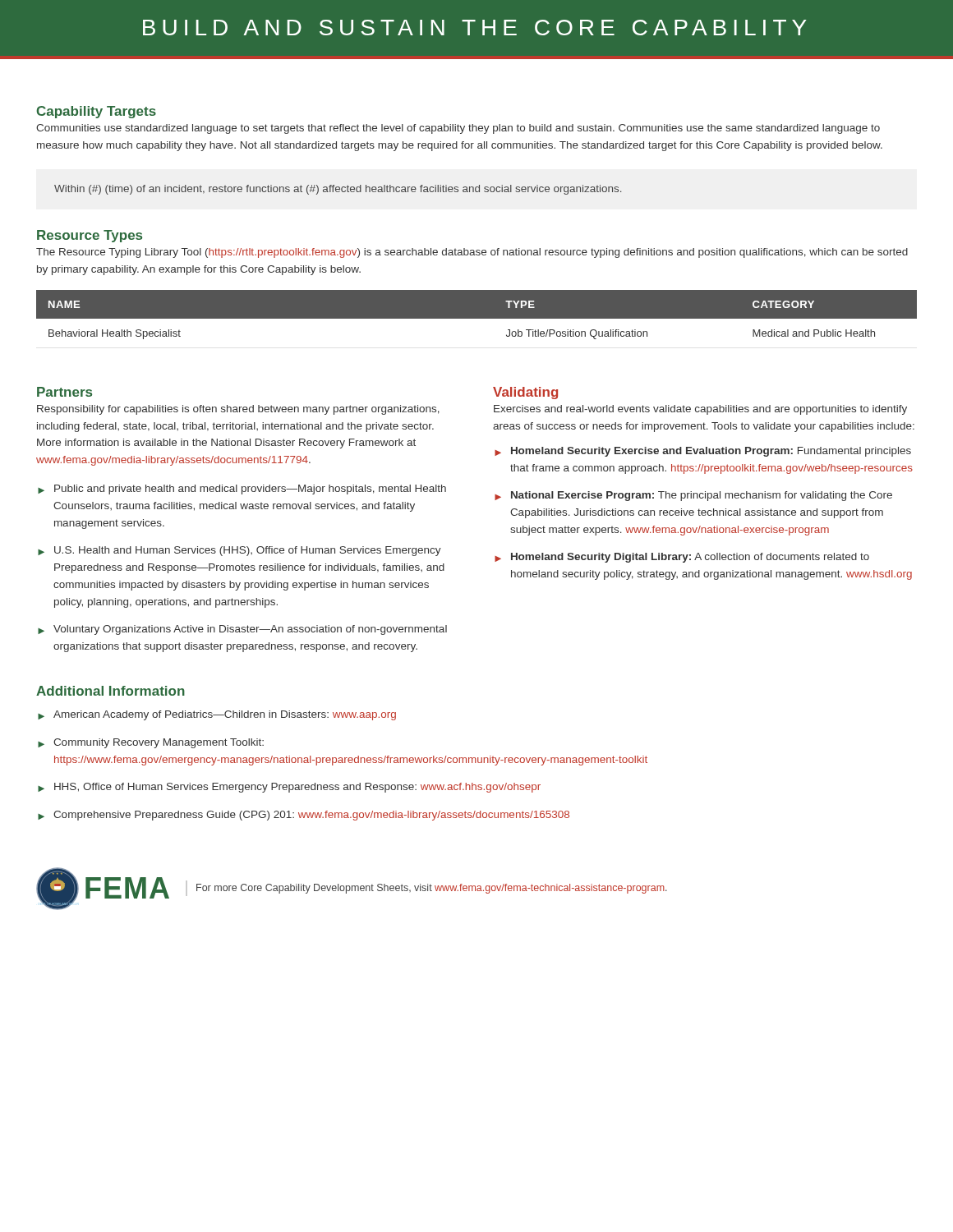Click on the text block starting "Capability Targets"
The width and height of the screenshot is (953, 1232).
point(96,111)
